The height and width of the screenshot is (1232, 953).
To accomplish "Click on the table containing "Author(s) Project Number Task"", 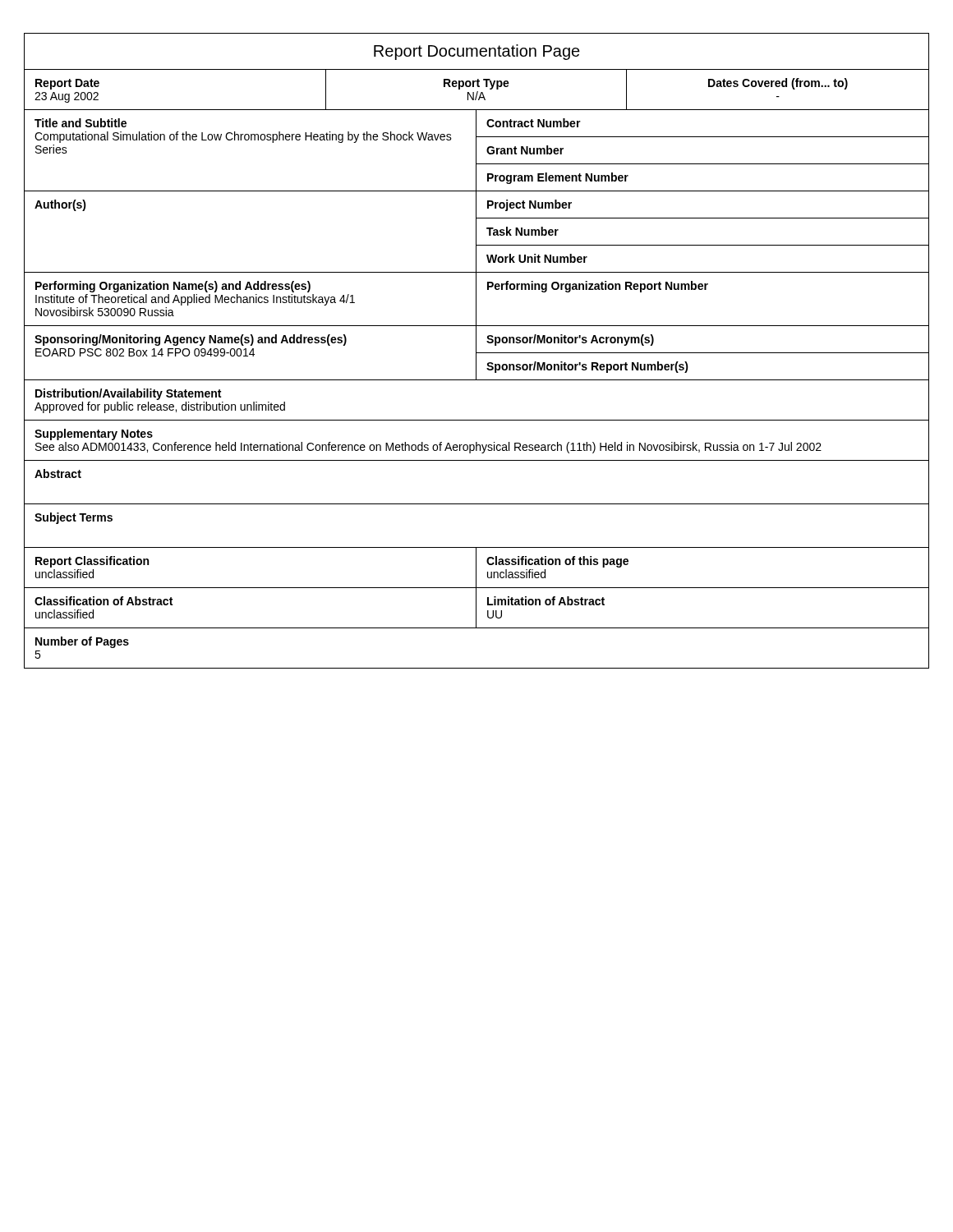I will click(476, 232).
